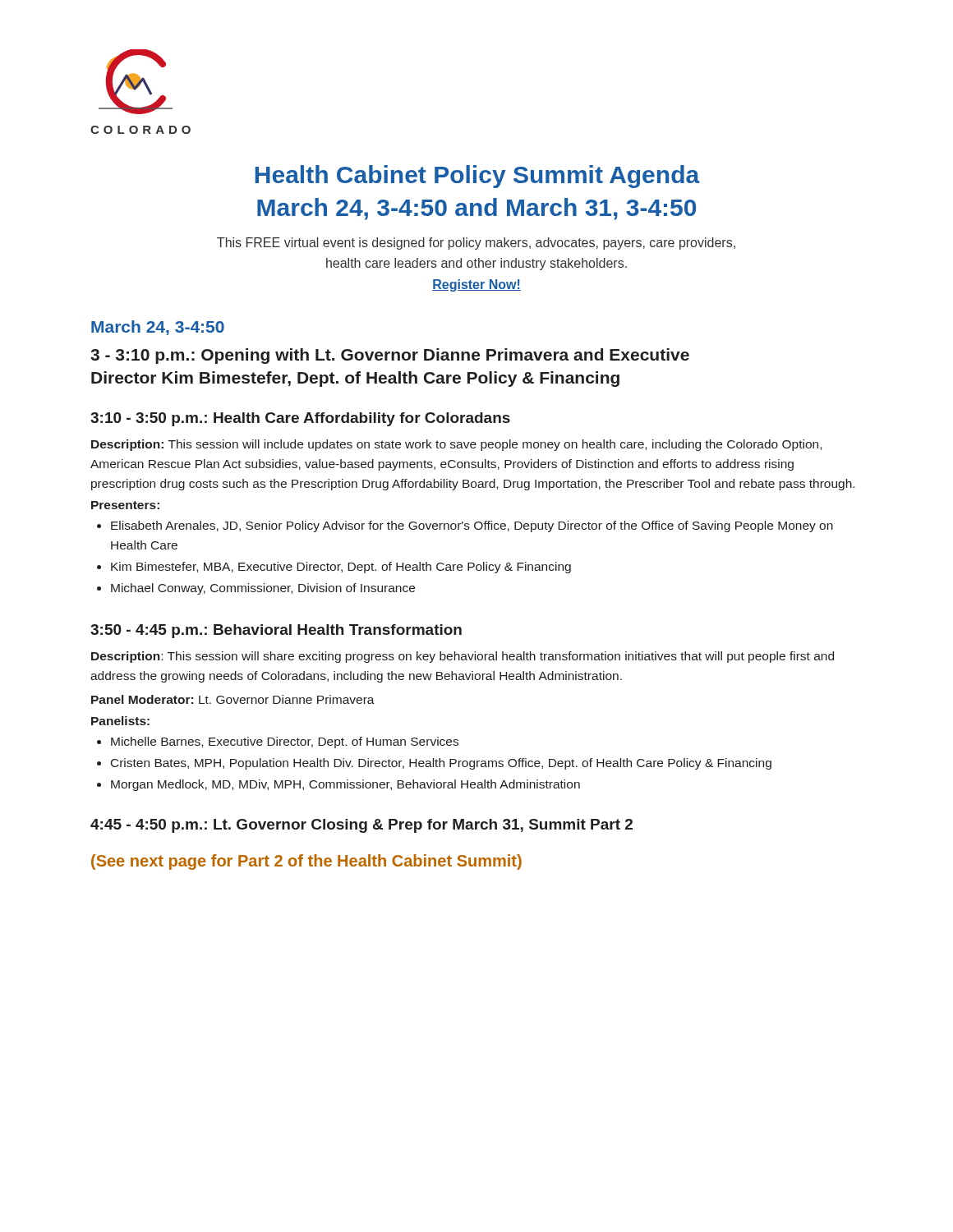Point to the block beginning "Michelle Barnes, Executive Director, Dept. of Human"
Screen dimensions: 1232x953
(x=285, y=741)
